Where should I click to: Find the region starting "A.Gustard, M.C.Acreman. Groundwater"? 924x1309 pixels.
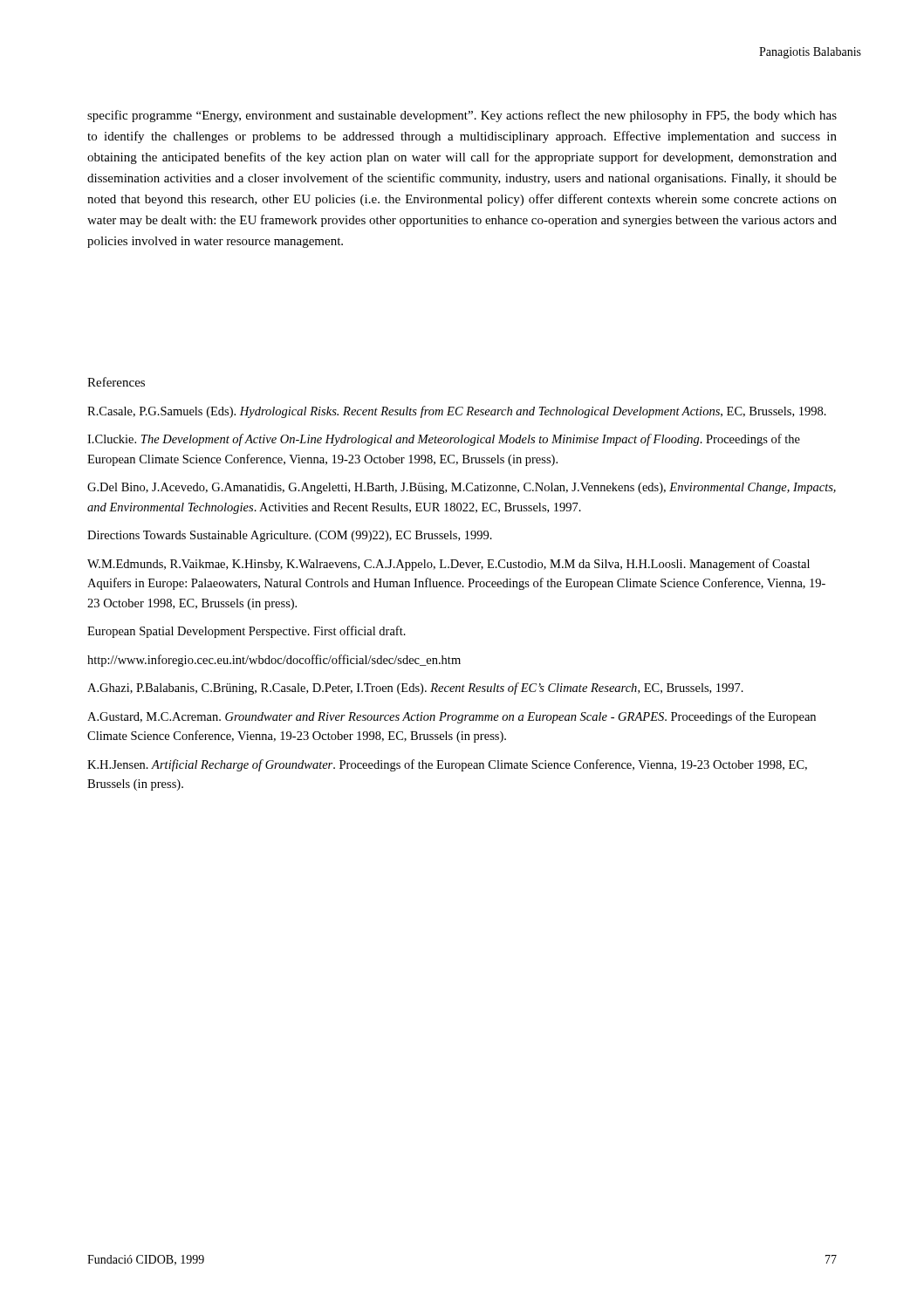[452, 726]
